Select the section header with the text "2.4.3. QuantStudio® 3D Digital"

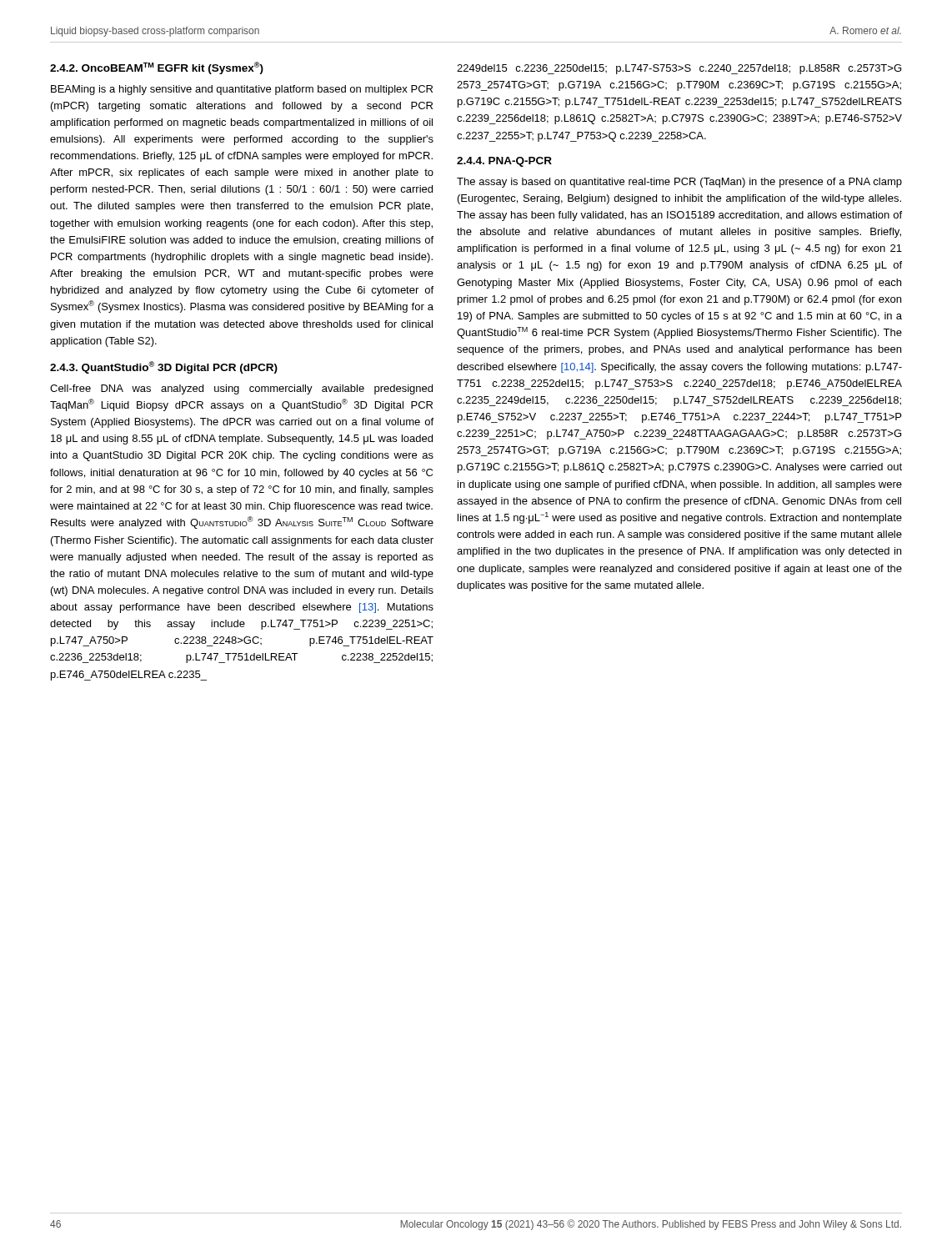(164, 366)
